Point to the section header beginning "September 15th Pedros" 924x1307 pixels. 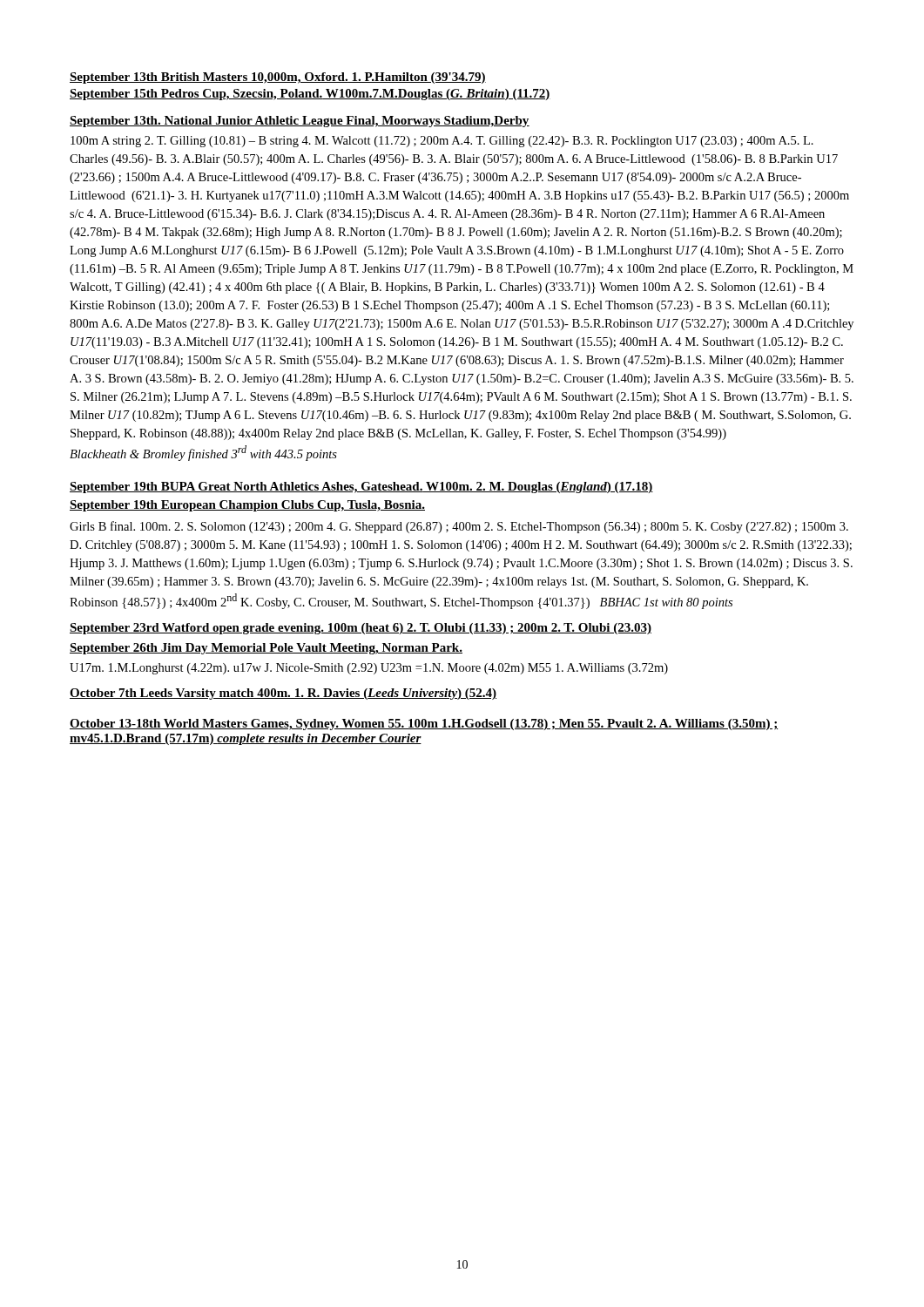[310, 93]
